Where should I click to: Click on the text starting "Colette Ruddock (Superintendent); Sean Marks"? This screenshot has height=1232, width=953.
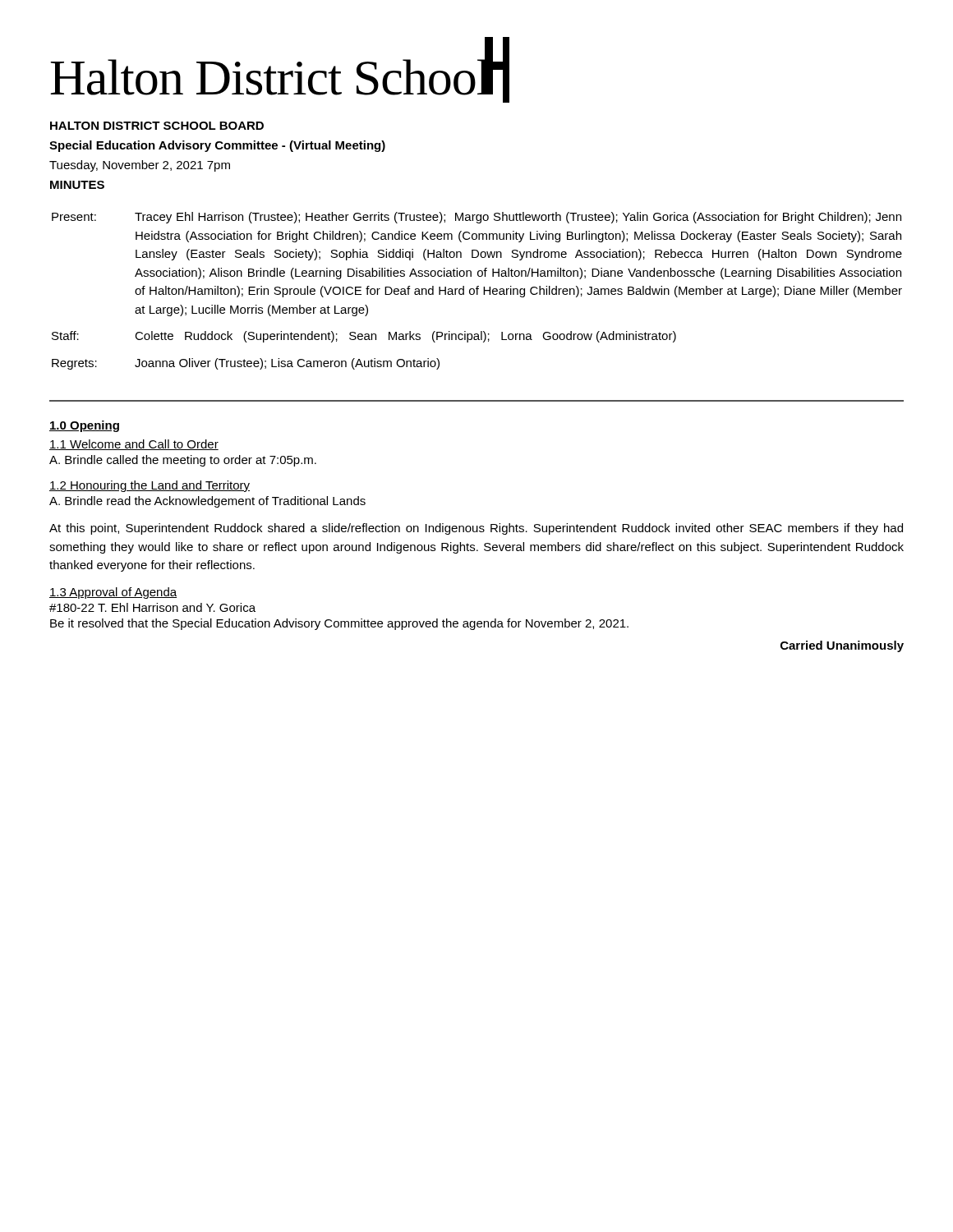(x=406, y=336)
